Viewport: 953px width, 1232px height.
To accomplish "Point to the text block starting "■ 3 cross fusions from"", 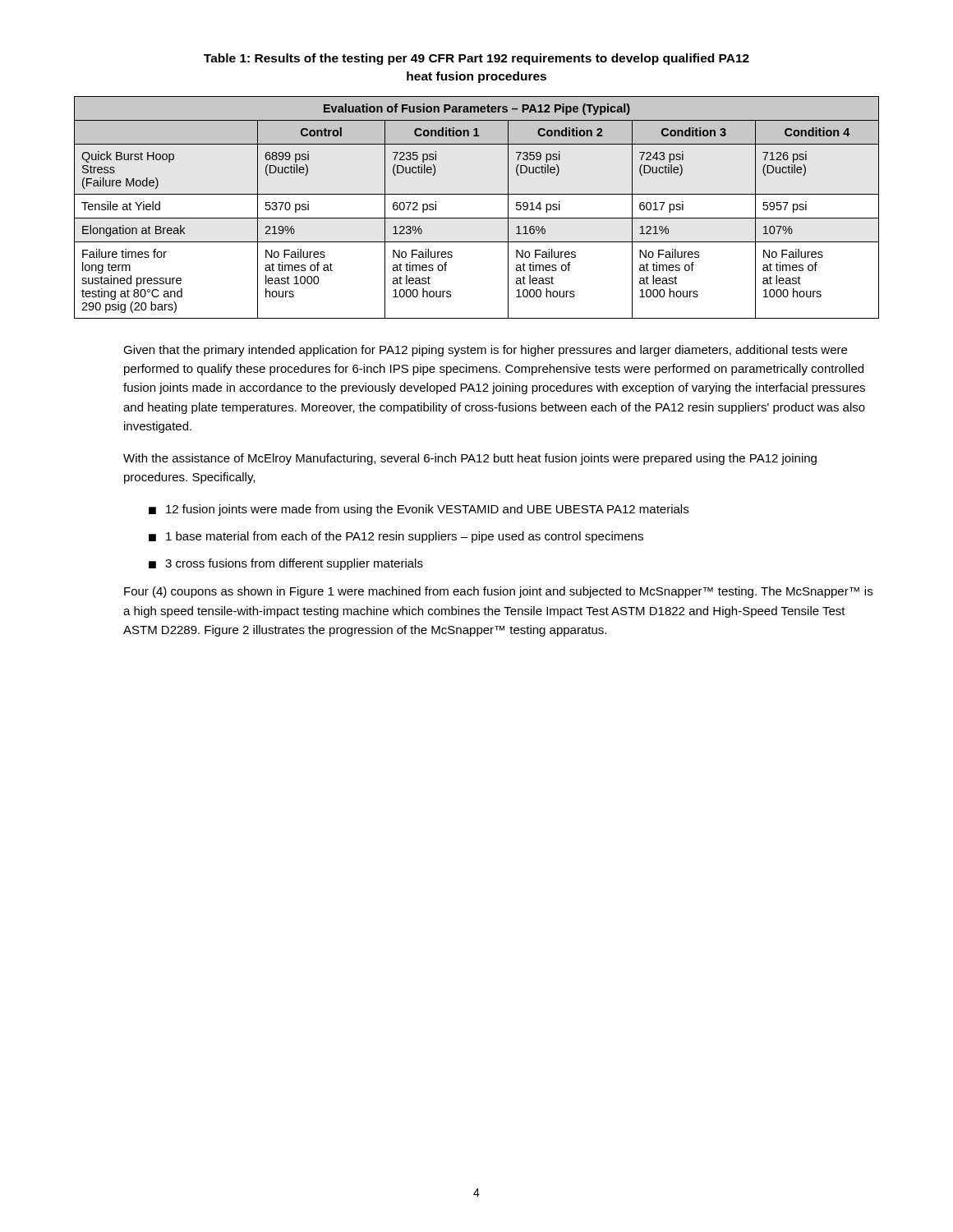I will pos(285,565).
